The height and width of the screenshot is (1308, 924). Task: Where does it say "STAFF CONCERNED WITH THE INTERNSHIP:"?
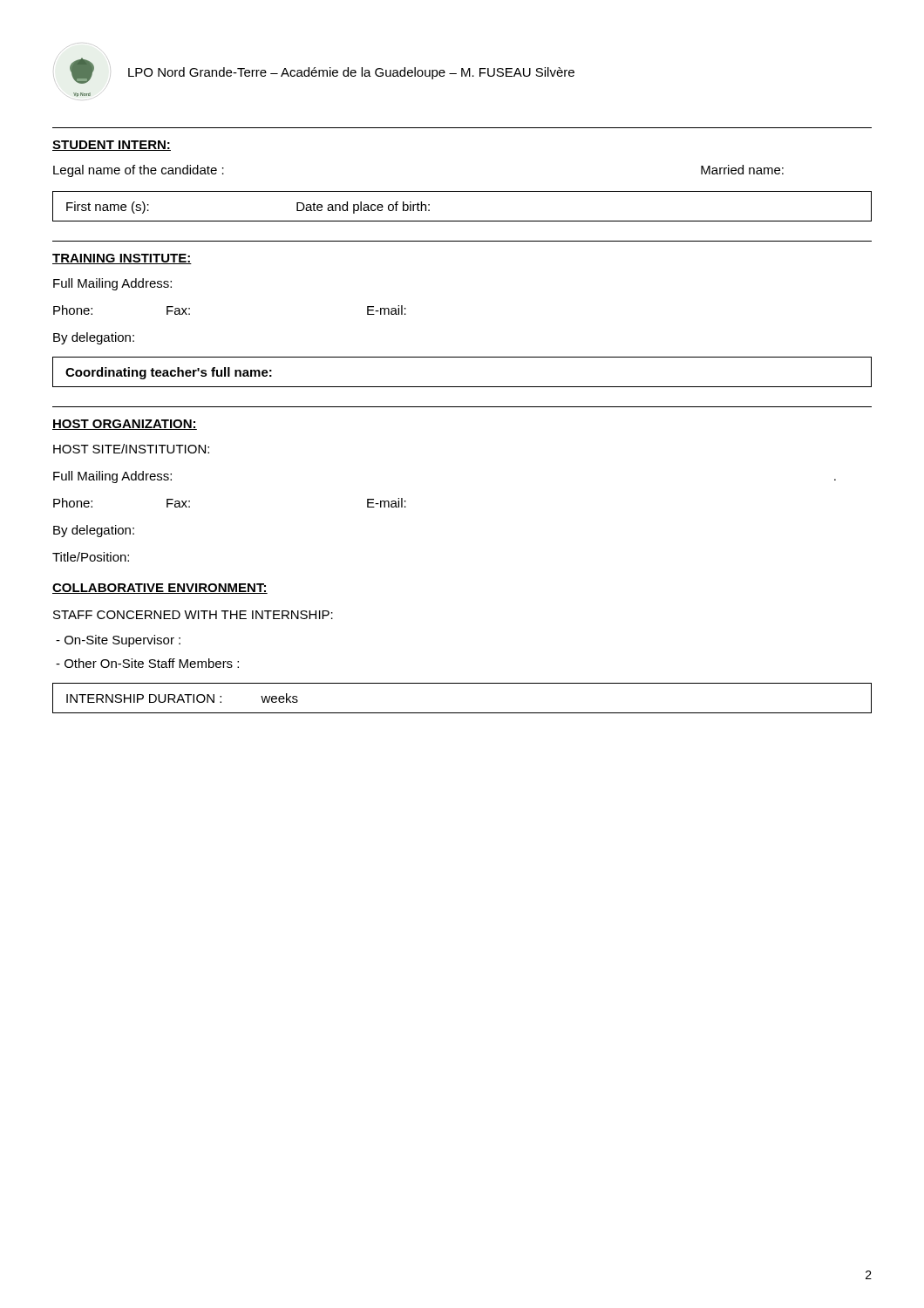pyautogui.click(x=193, y=614)
